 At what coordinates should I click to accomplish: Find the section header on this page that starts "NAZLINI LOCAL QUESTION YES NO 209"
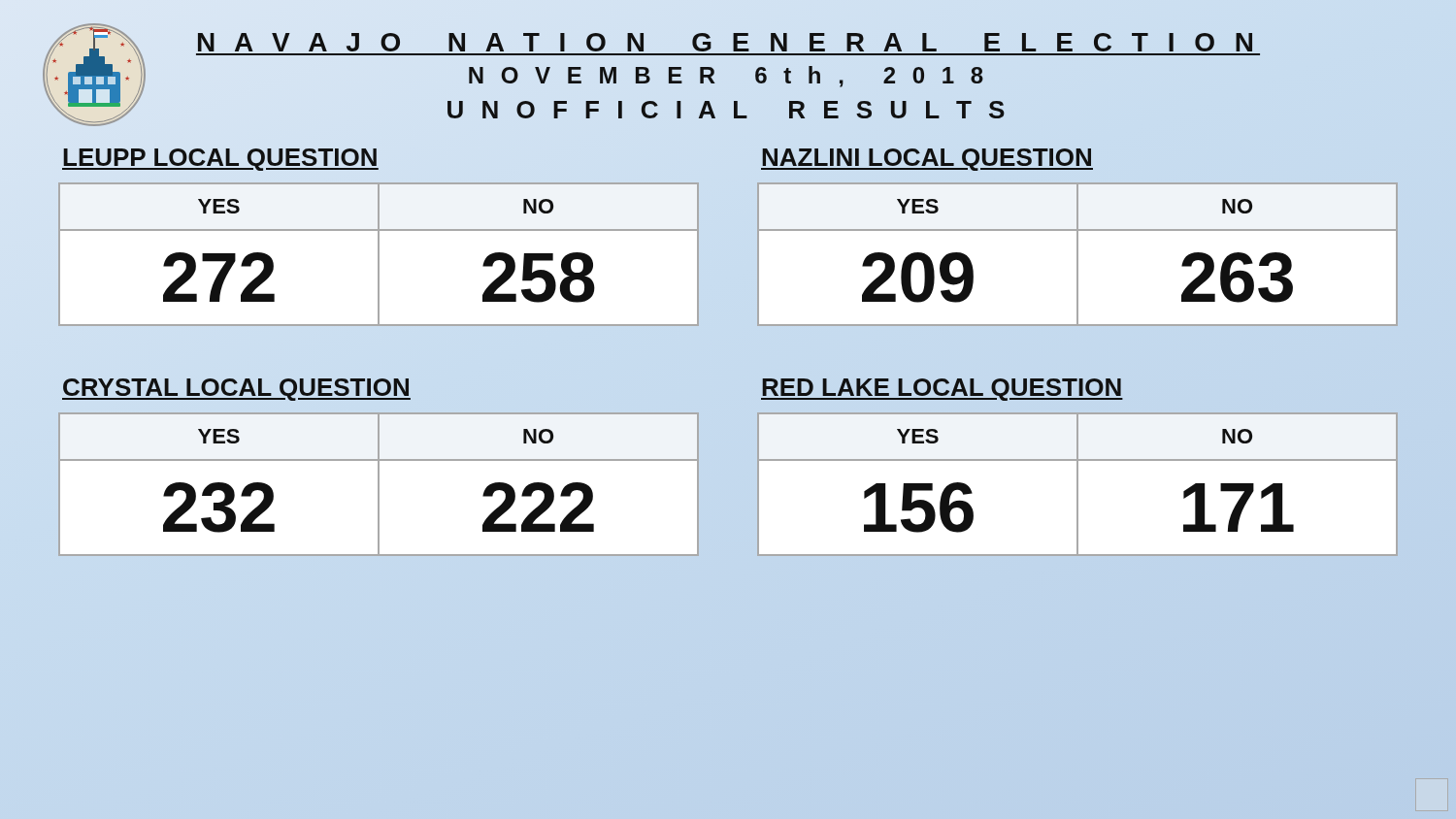pos(1077,234)
